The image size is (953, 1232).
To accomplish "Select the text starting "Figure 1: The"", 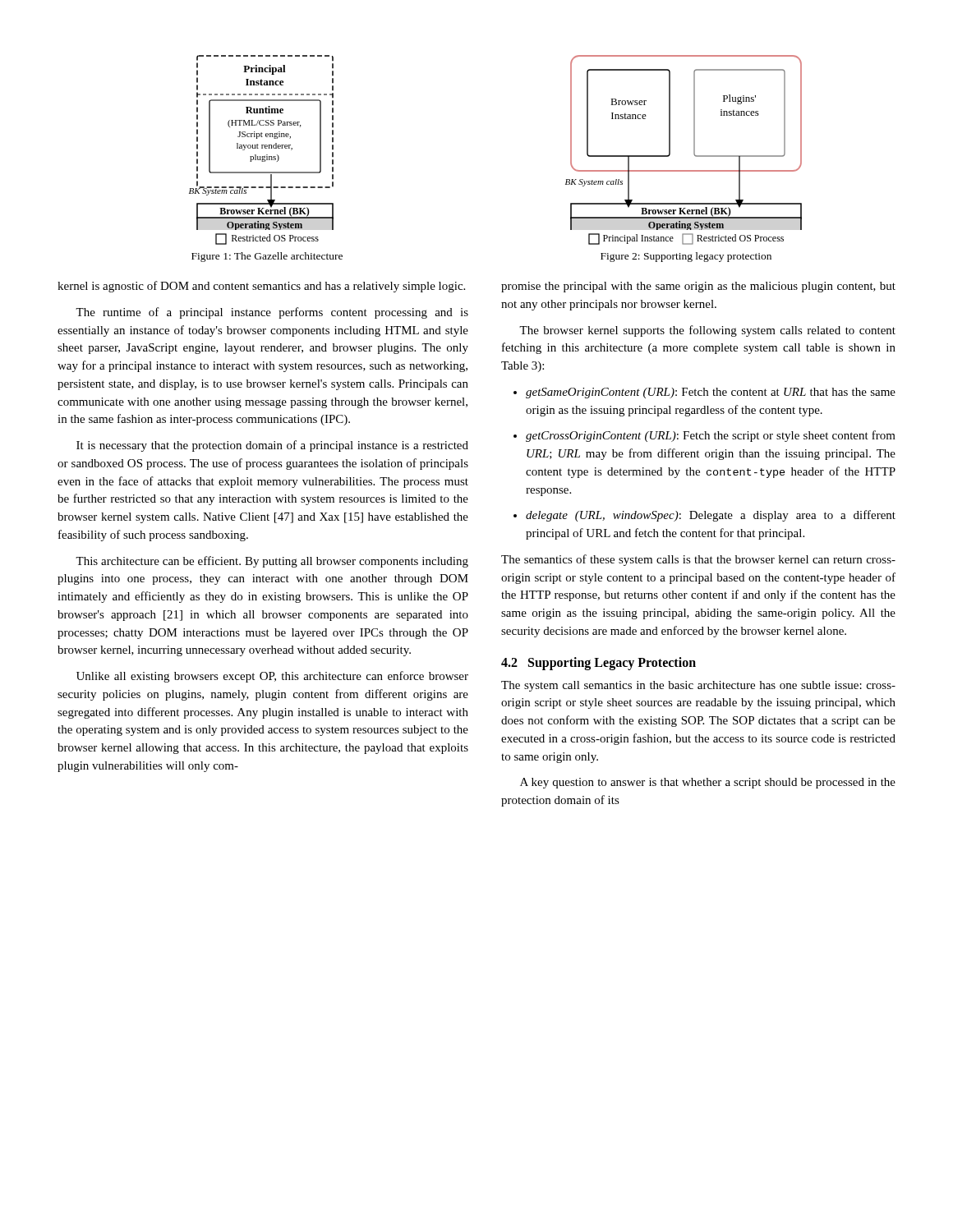I will pos(267,256).
